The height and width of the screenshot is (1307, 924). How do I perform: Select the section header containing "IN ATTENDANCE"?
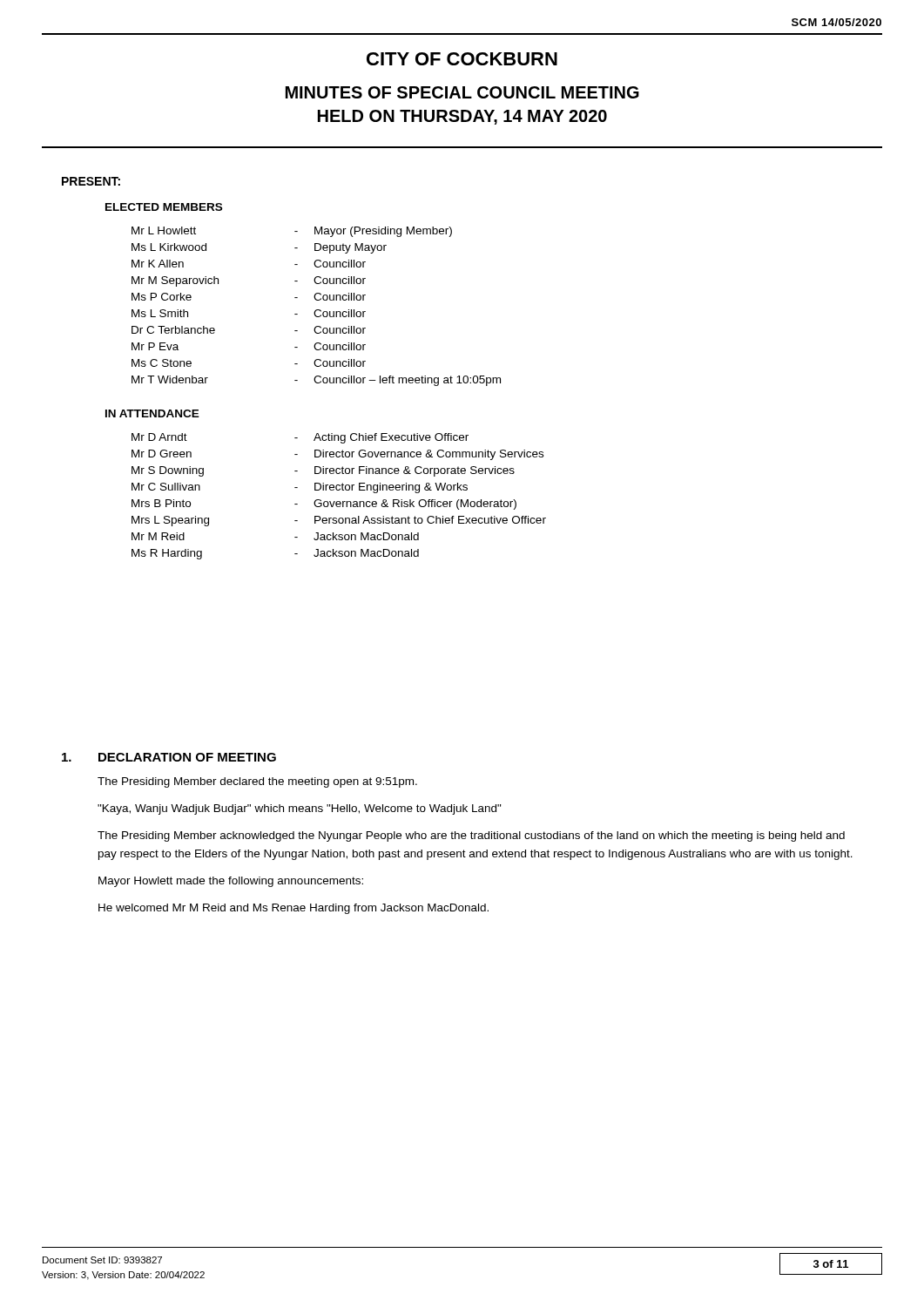coord(152,413)
